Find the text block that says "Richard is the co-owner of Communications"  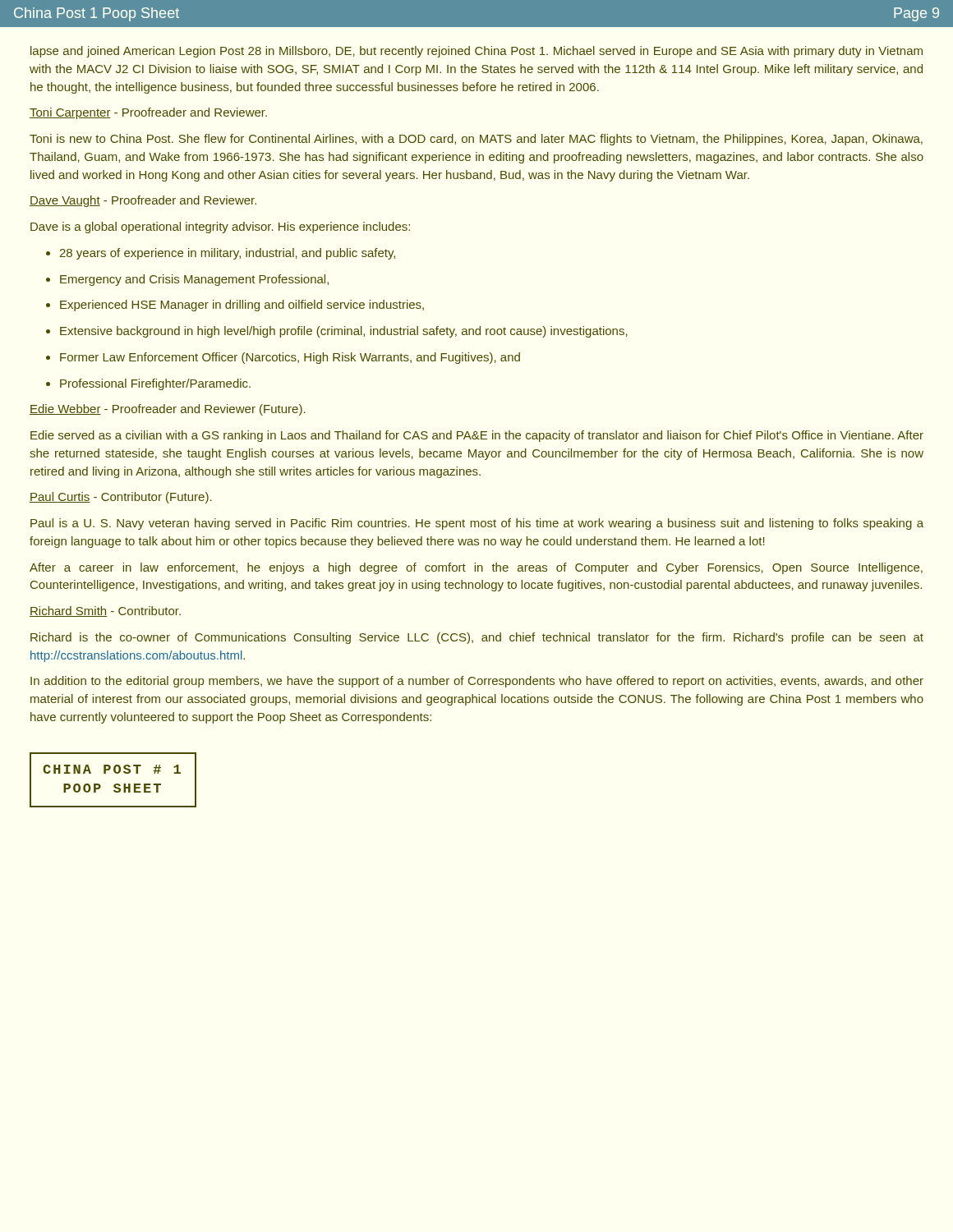pyautogui.click(x=476, y=646)
